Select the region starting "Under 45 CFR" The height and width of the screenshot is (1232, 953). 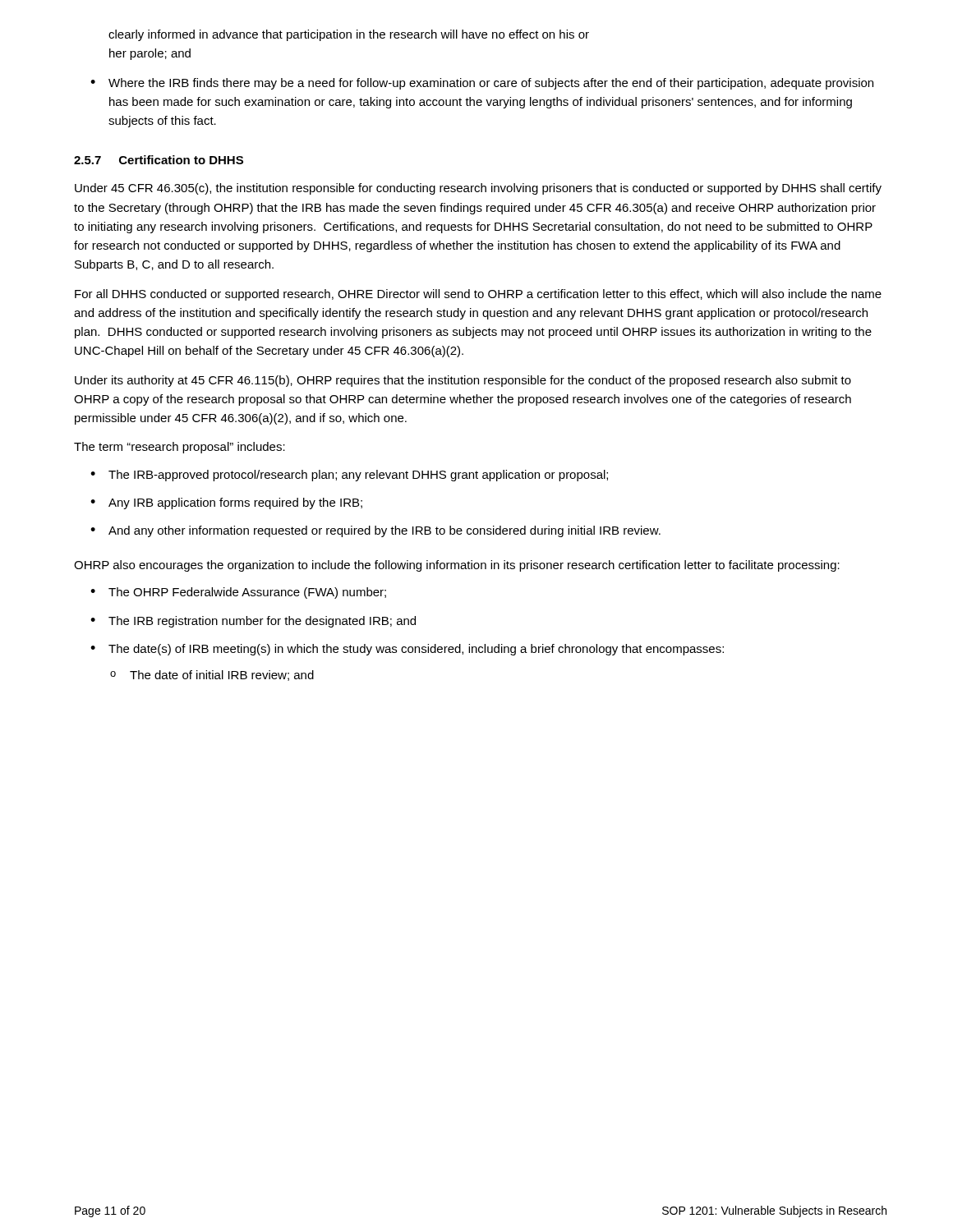click(478, 226)
